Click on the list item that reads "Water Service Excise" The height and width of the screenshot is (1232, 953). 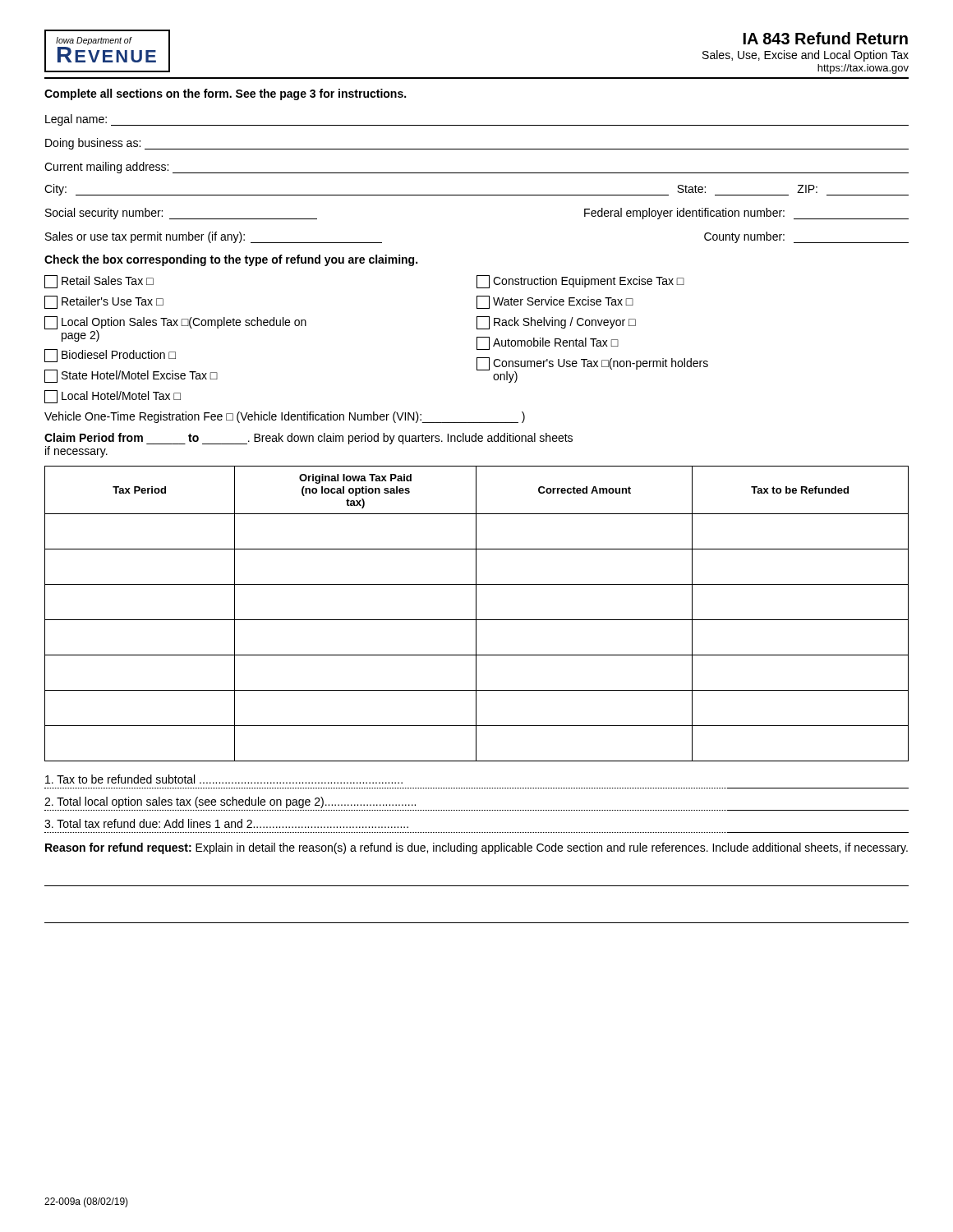pyautogui.click(x=555, y=302)
